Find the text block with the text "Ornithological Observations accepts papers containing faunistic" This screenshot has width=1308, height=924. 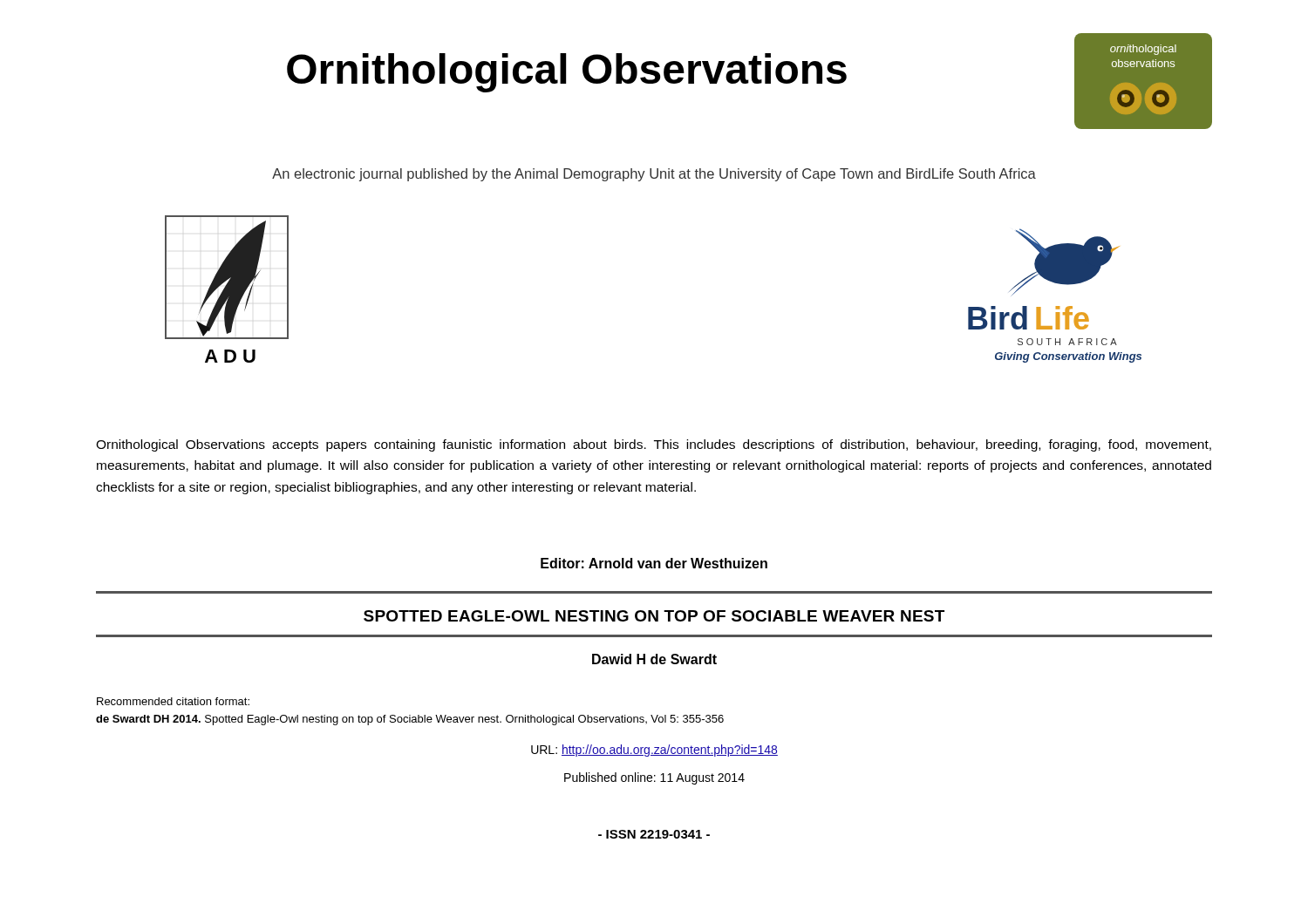point(654,465)
